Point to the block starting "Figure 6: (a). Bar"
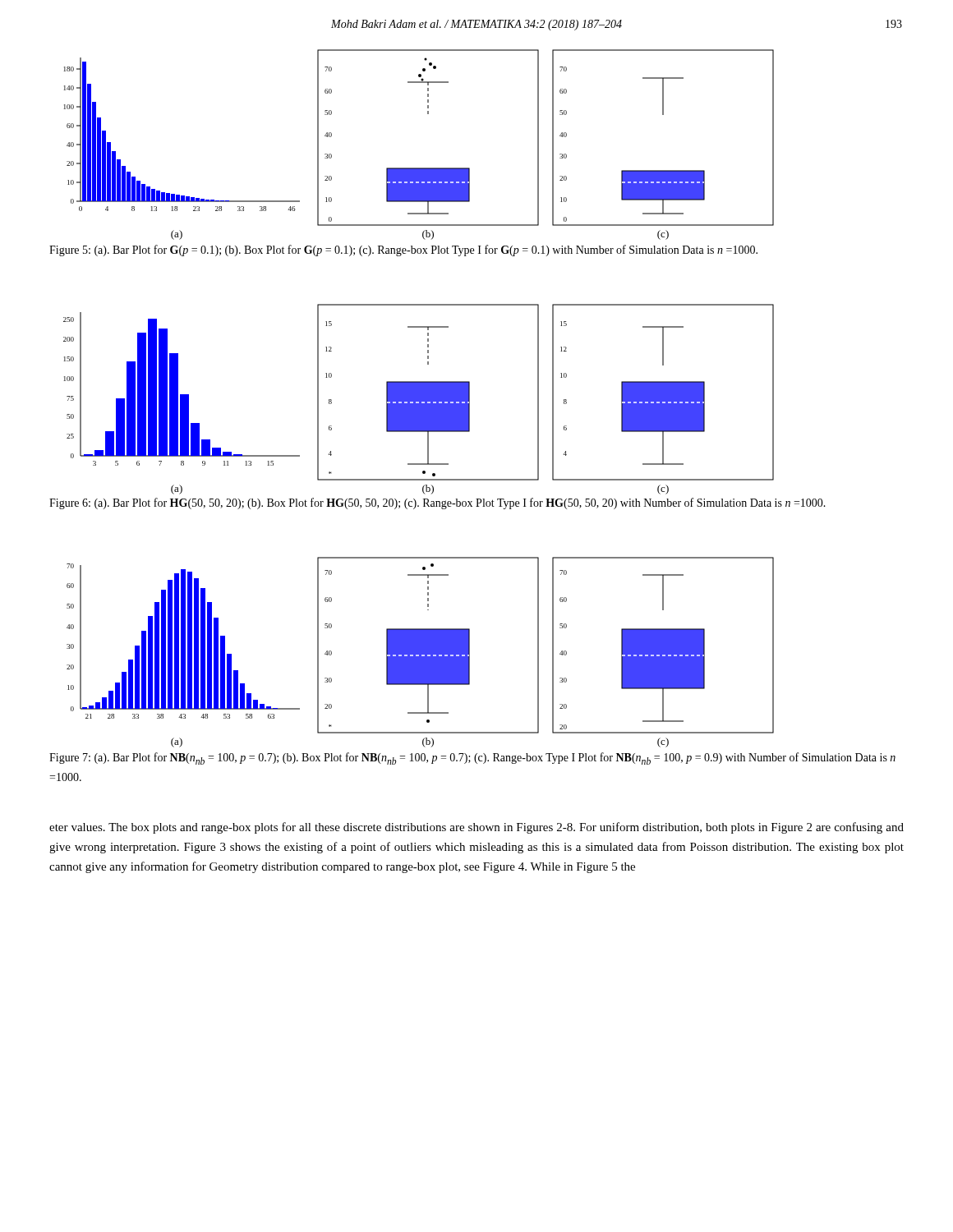Viewport: 953px width, 1232px height. click(438, 503)
